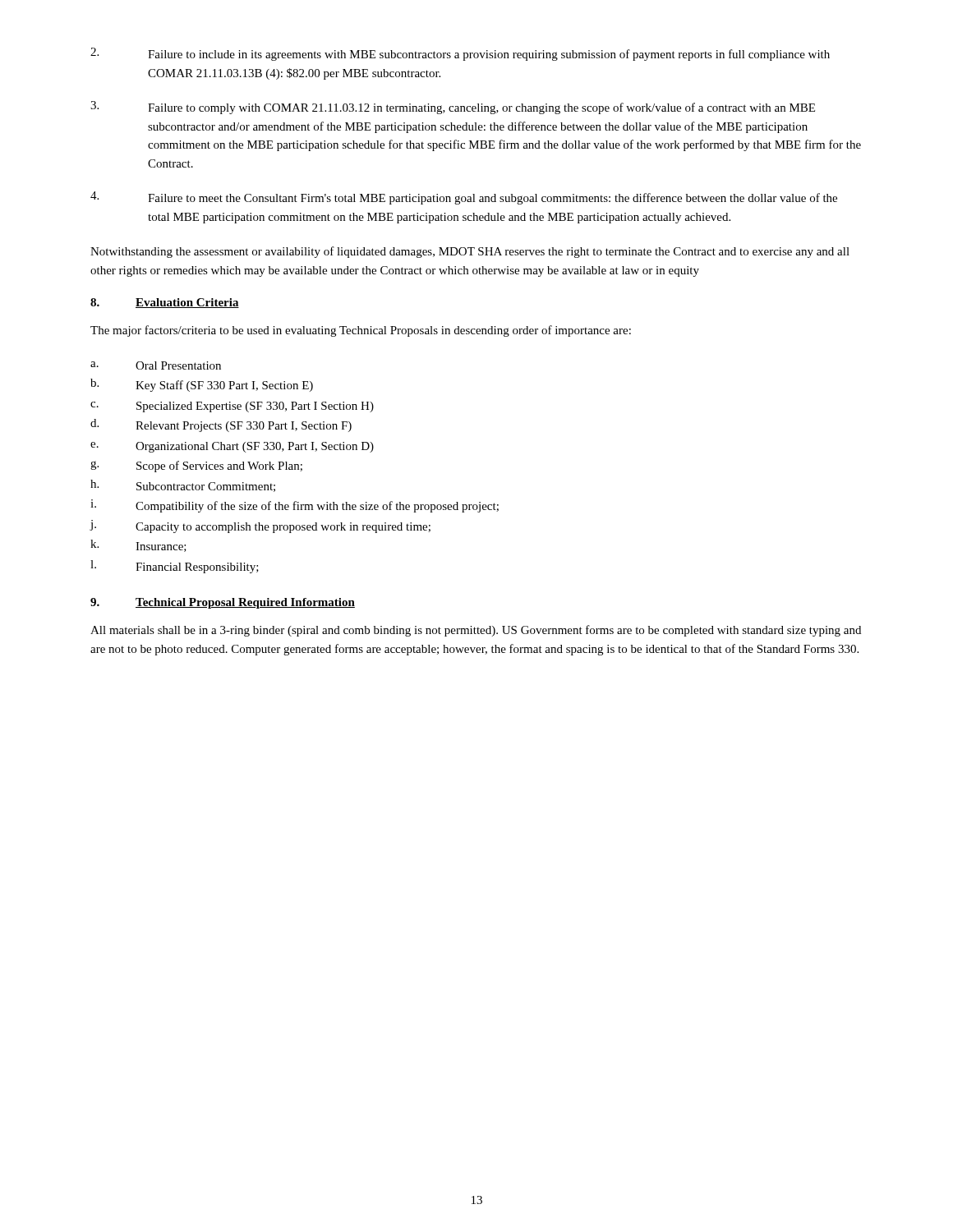Find the text starting "The major factors/criteria"
Viewport: 953px width, 1232px height.
click(x=361, y=330)
